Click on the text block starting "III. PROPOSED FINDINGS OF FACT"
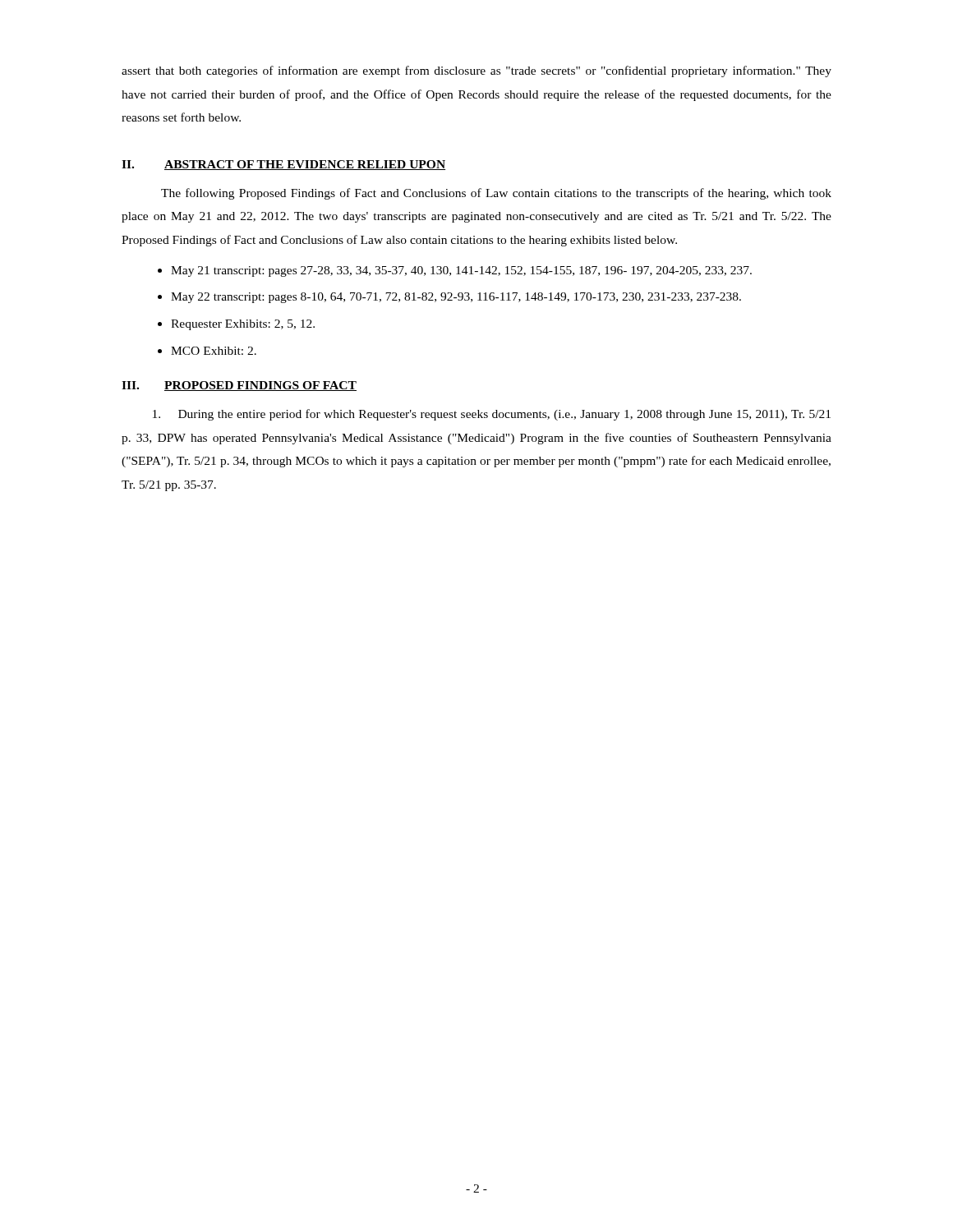The width and height of the screenshot is (953, 1232). tap(239, 386)
